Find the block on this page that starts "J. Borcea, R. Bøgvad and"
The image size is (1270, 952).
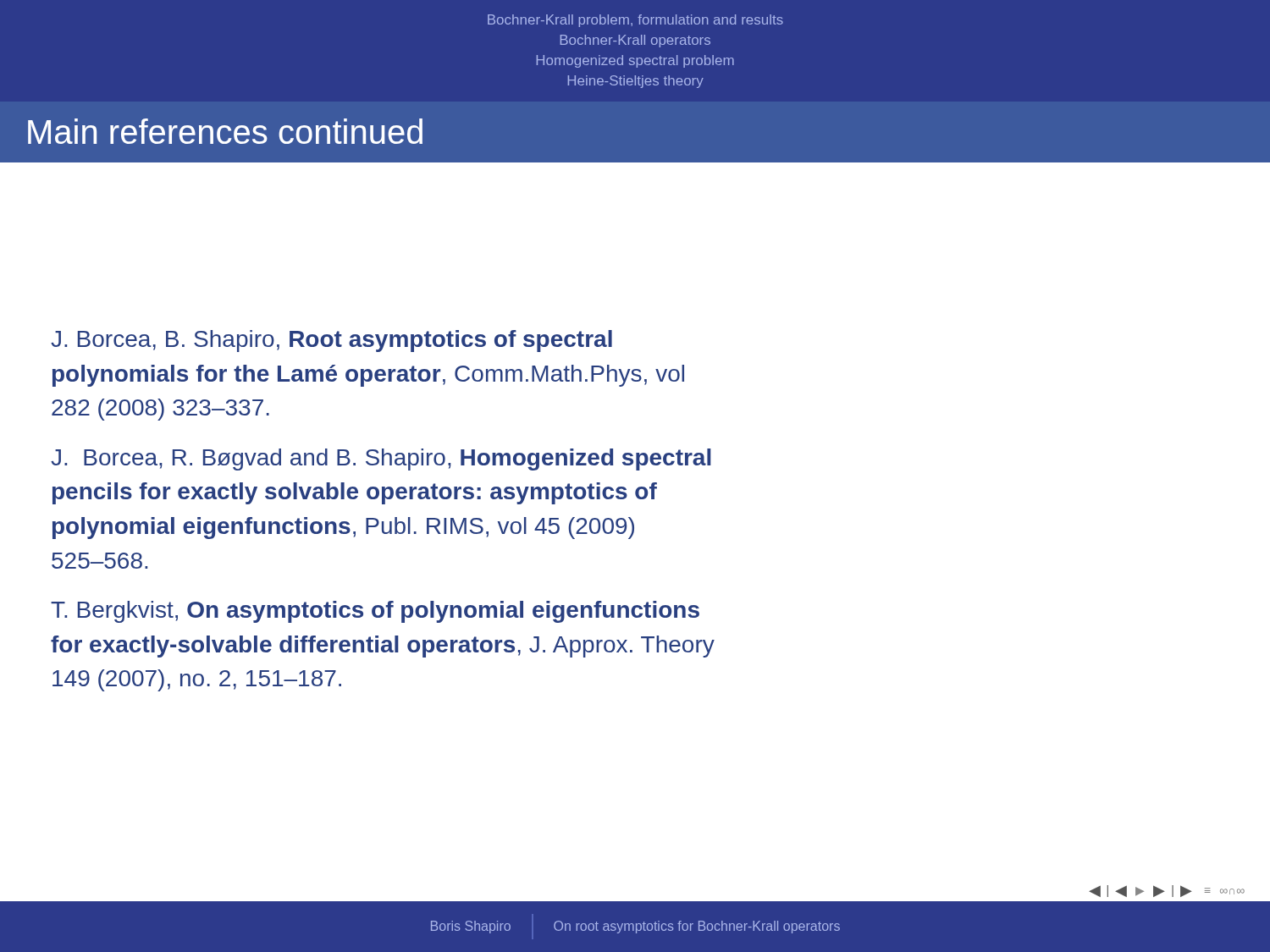tap(382, 509)
